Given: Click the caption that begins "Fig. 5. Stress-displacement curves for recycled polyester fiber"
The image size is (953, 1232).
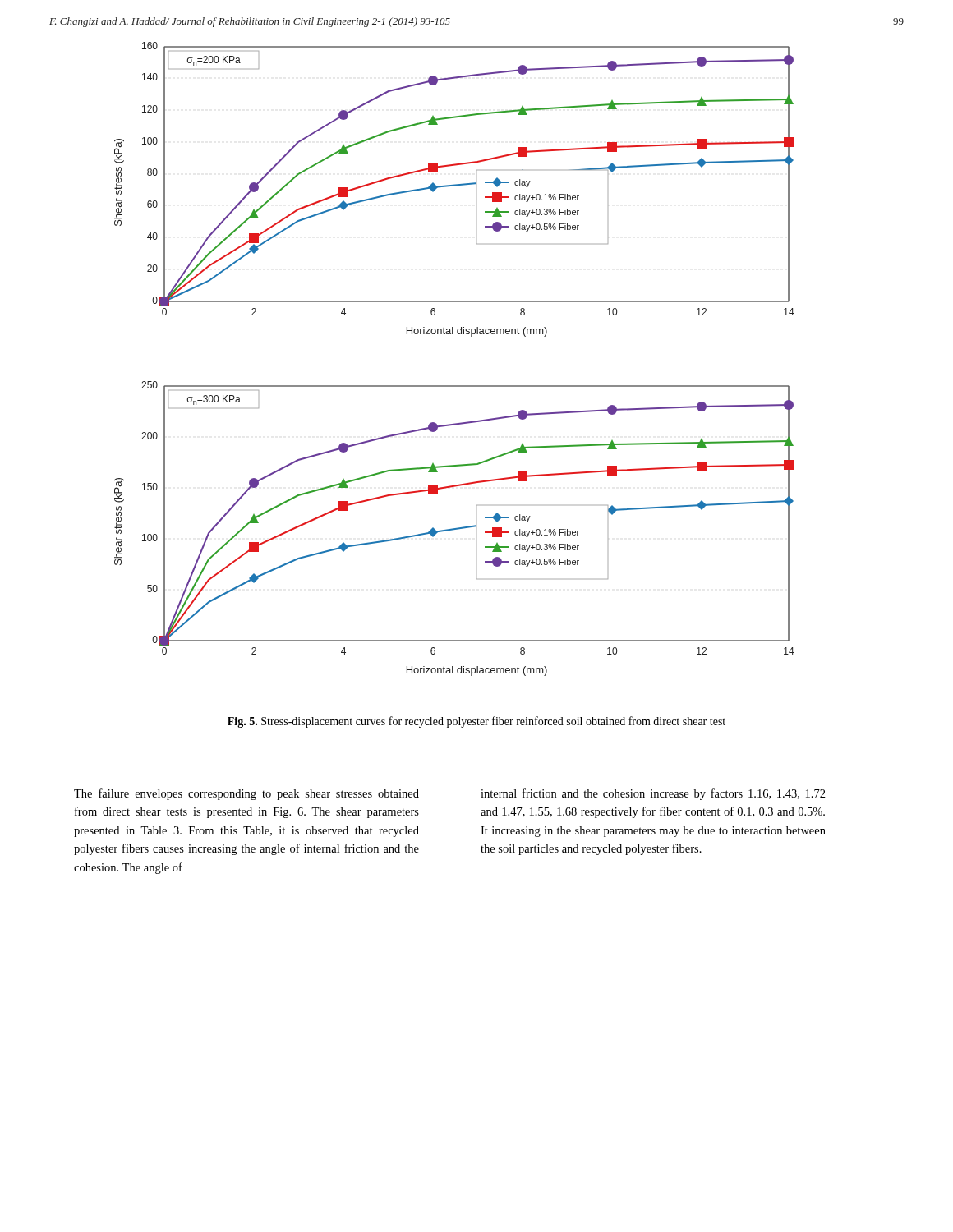Looking at the screenshot, I should coord(476,722).
